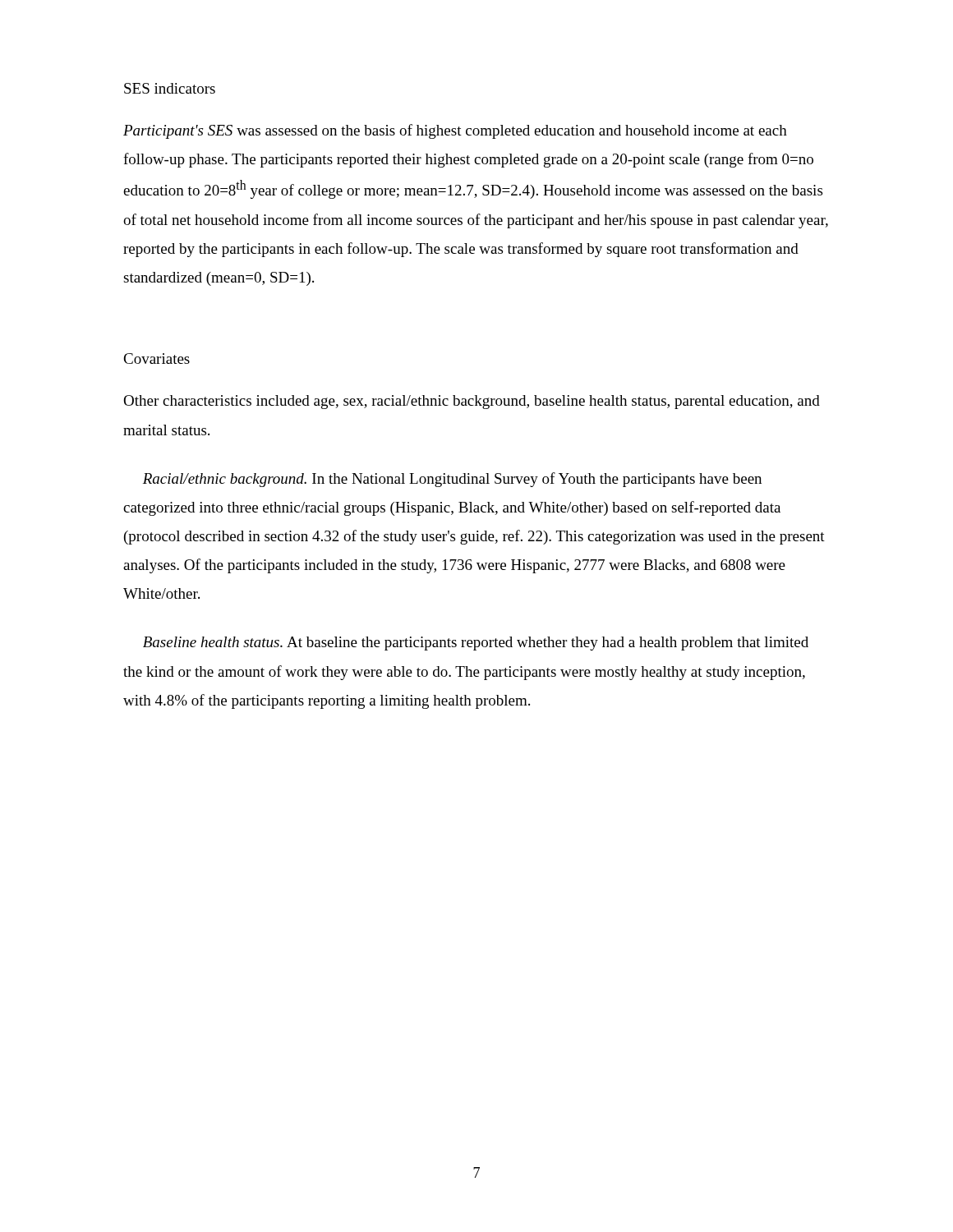
Task: Locate the block of text that opens with "Other characteristics included age, sex, racial/ethnic"
Action: [471, 415]
